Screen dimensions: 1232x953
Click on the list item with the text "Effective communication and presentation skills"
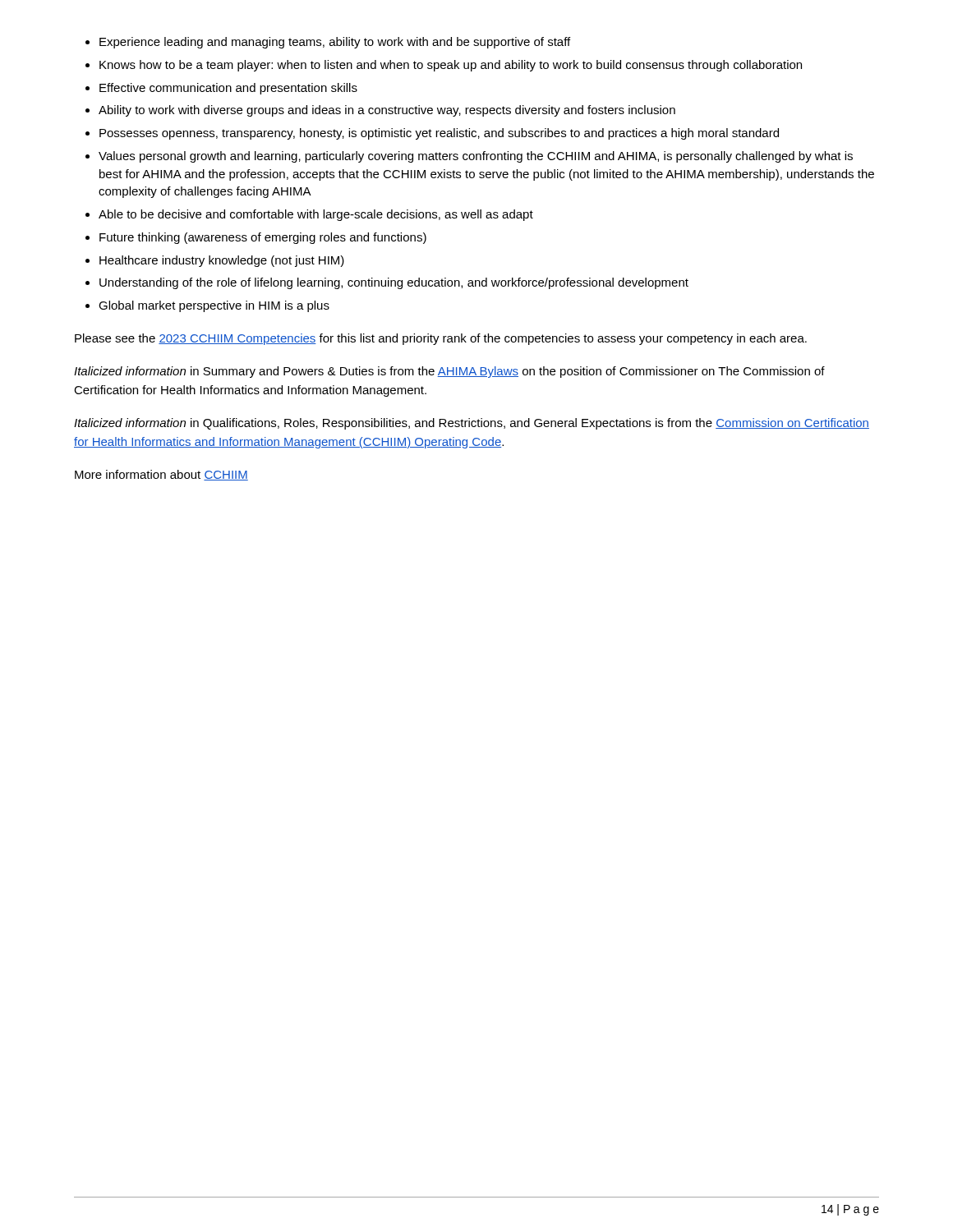pos(228,89)
